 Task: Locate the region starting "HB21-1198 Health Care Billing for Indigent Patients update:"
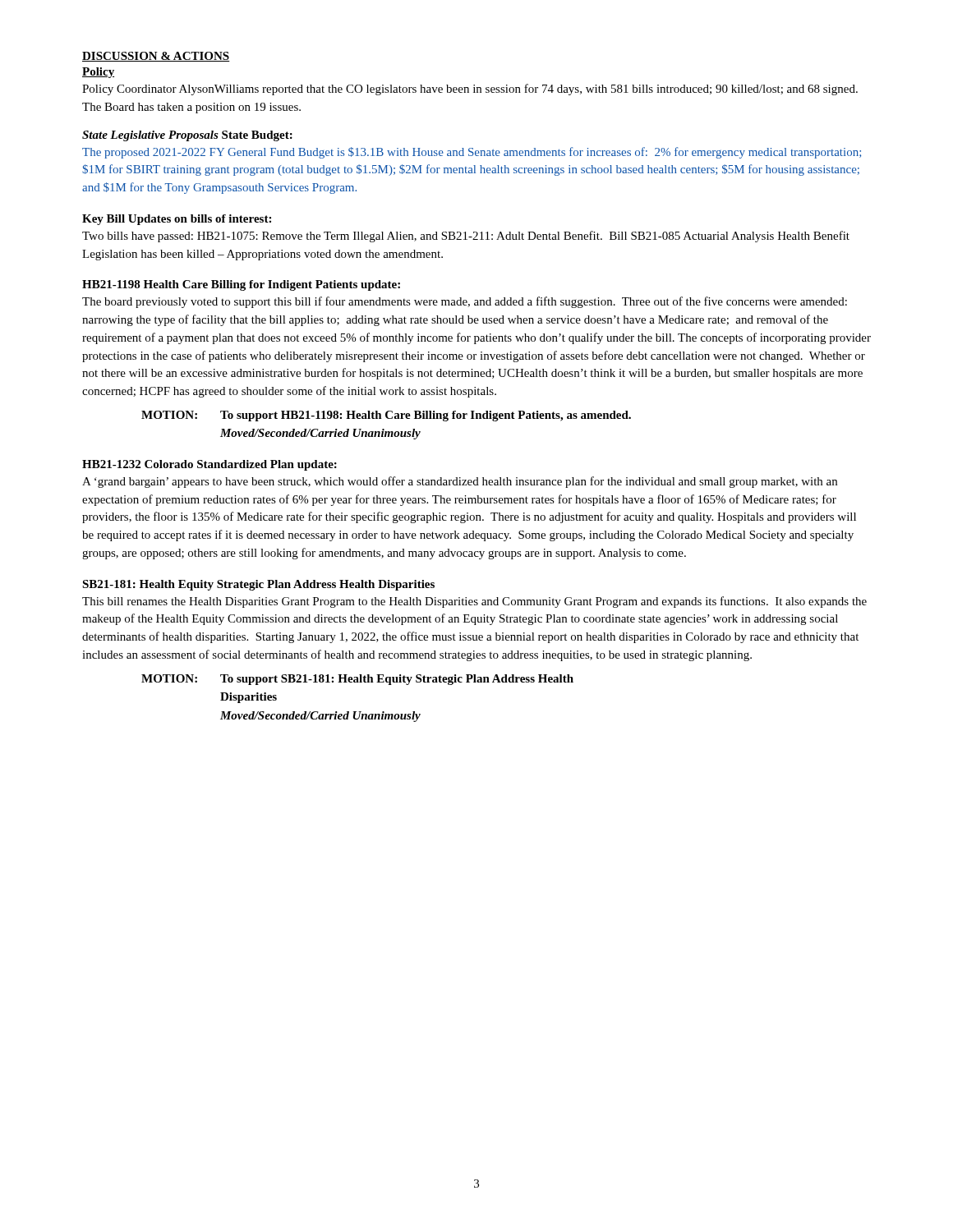[x=242, y=284]
